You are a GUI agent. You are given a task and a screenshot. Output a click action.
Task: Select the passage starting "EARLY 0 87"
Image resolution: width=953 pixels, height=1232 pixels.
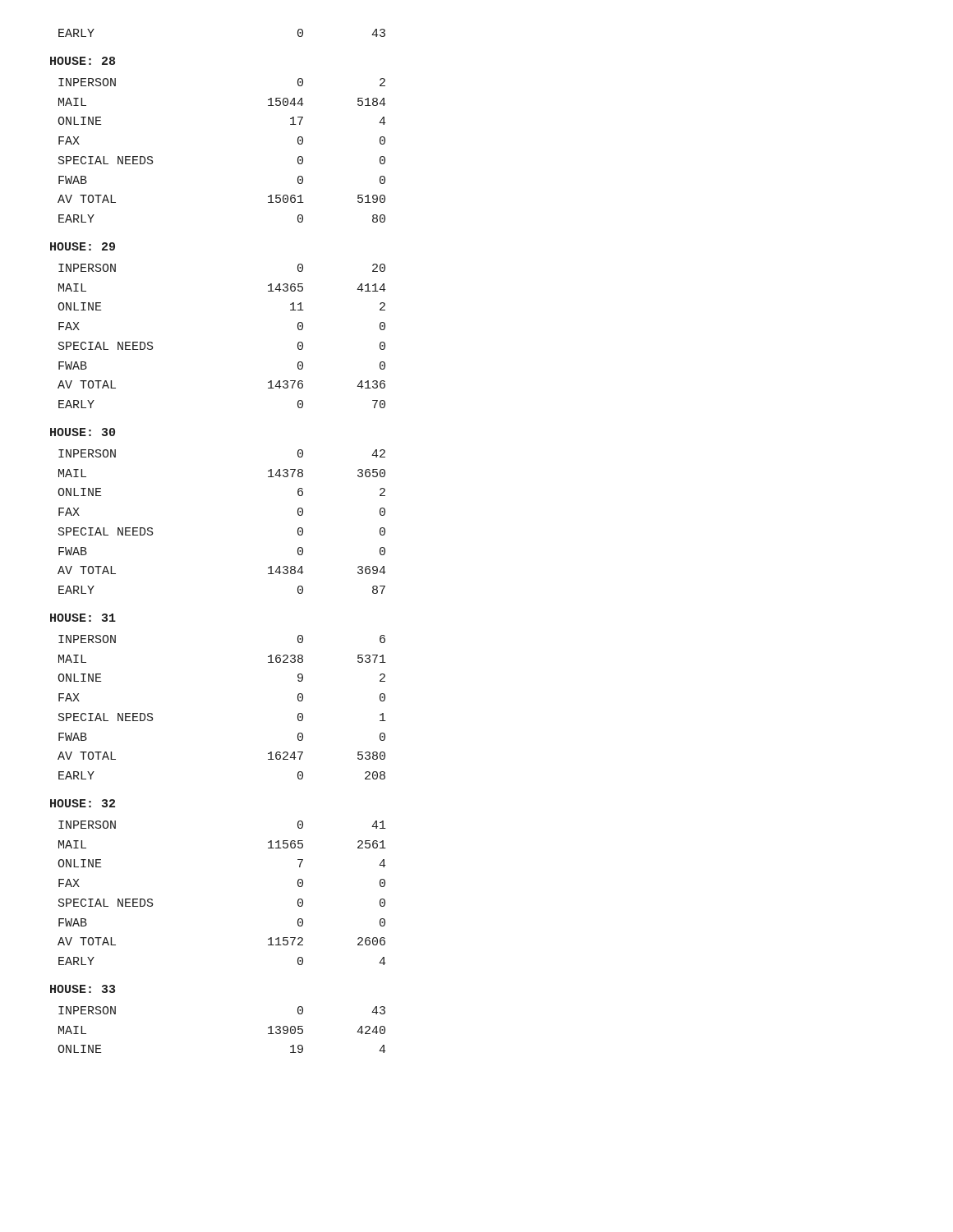(x=76, y=590)
